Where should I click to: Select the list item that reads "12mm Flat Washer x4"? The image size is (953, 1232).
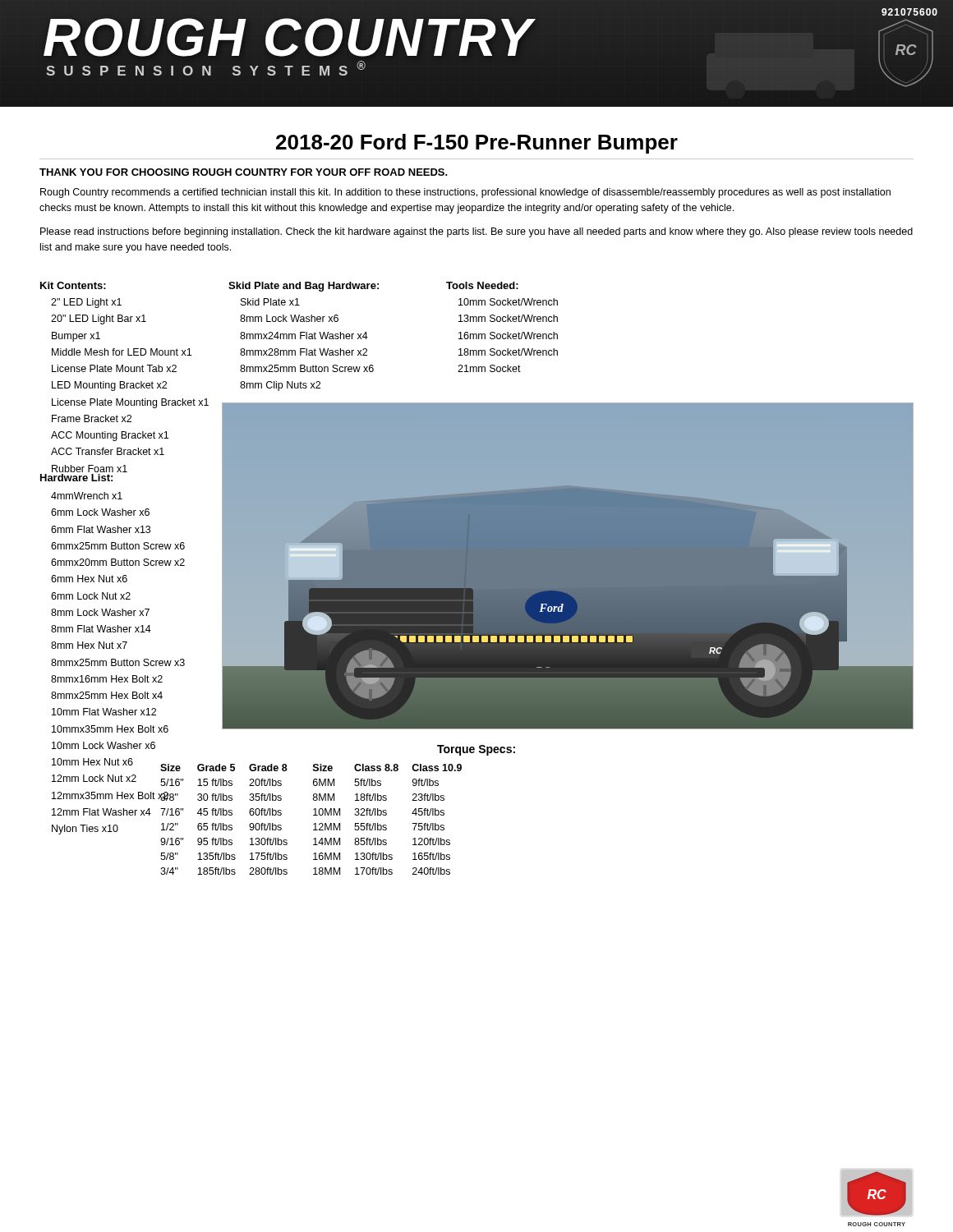click(x=101, y=812)
